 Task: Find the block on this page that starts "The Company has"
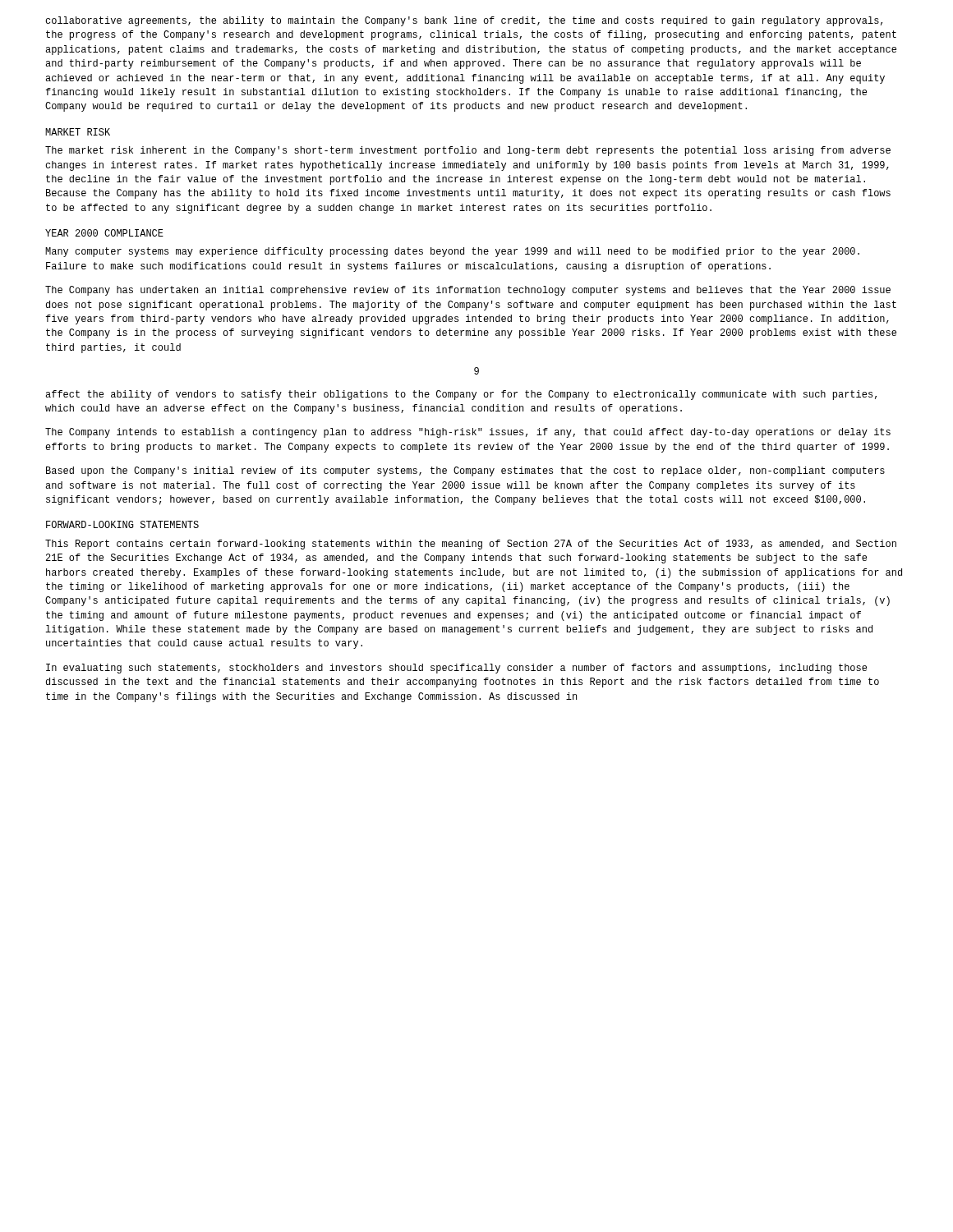coord(471,320)
